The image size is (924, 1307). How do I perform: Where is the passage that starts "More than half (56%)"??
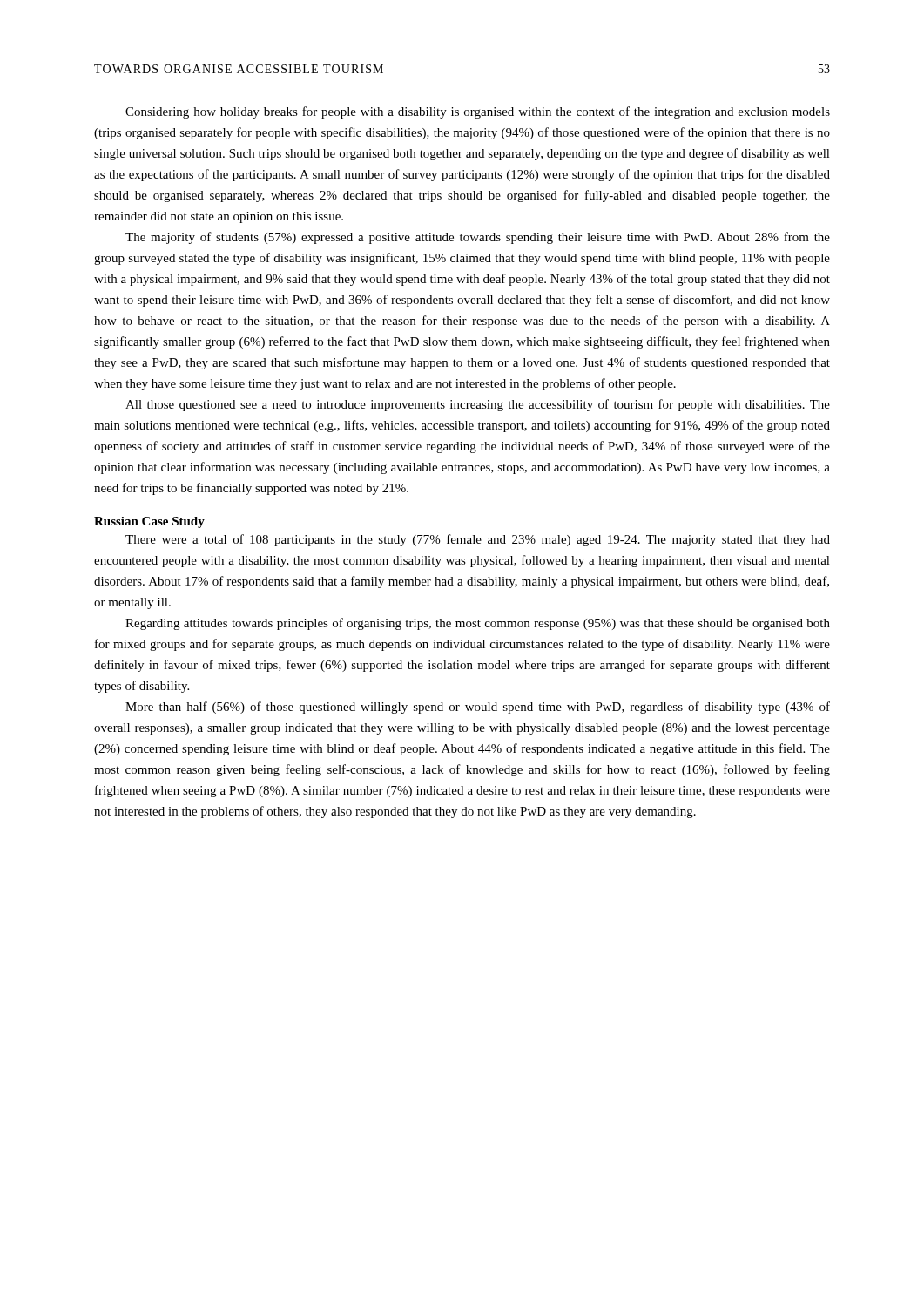point(462,759)
